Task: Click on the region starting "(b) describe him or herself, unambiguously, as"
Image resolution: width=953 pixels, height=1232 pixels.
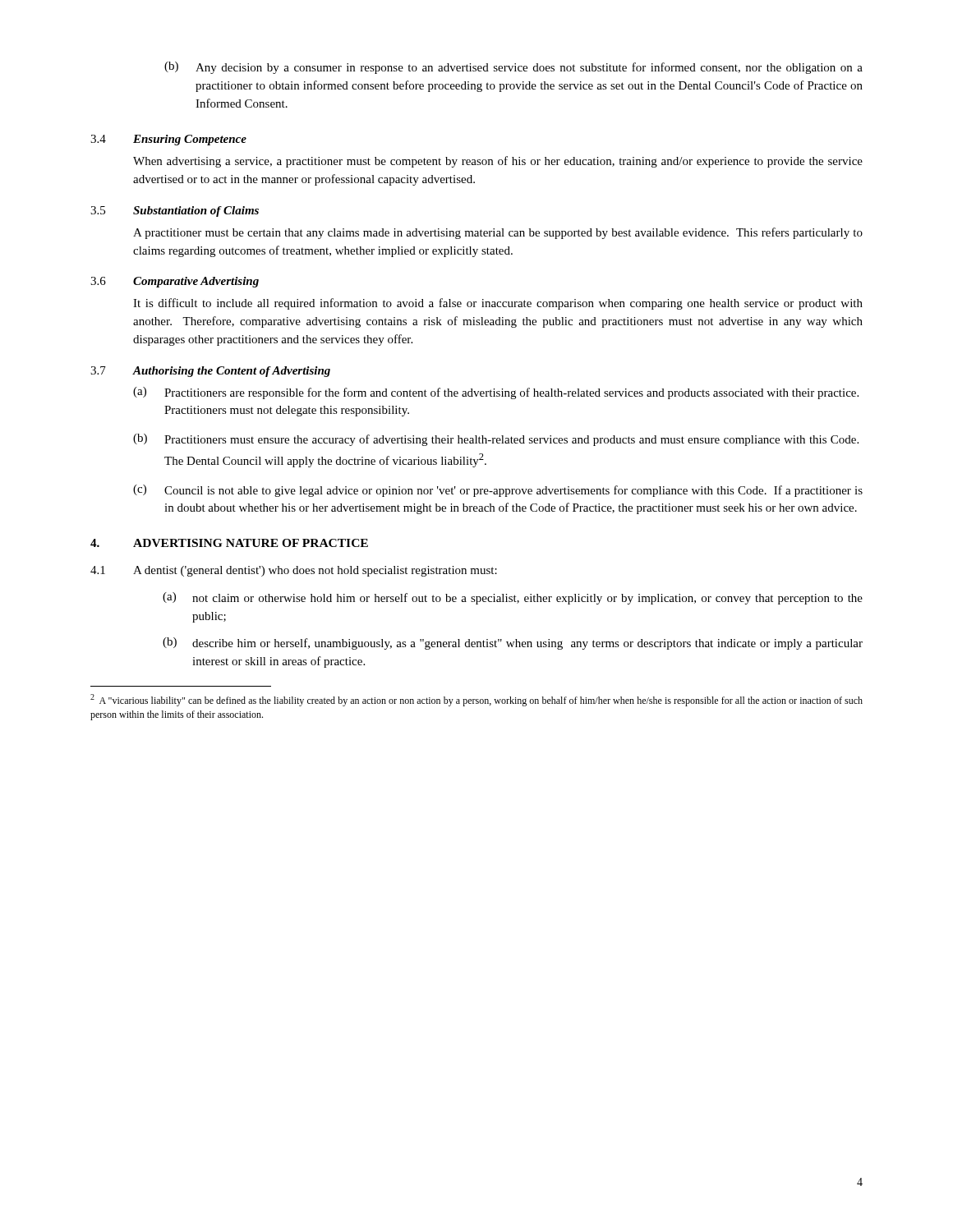Action: point(513,653)
